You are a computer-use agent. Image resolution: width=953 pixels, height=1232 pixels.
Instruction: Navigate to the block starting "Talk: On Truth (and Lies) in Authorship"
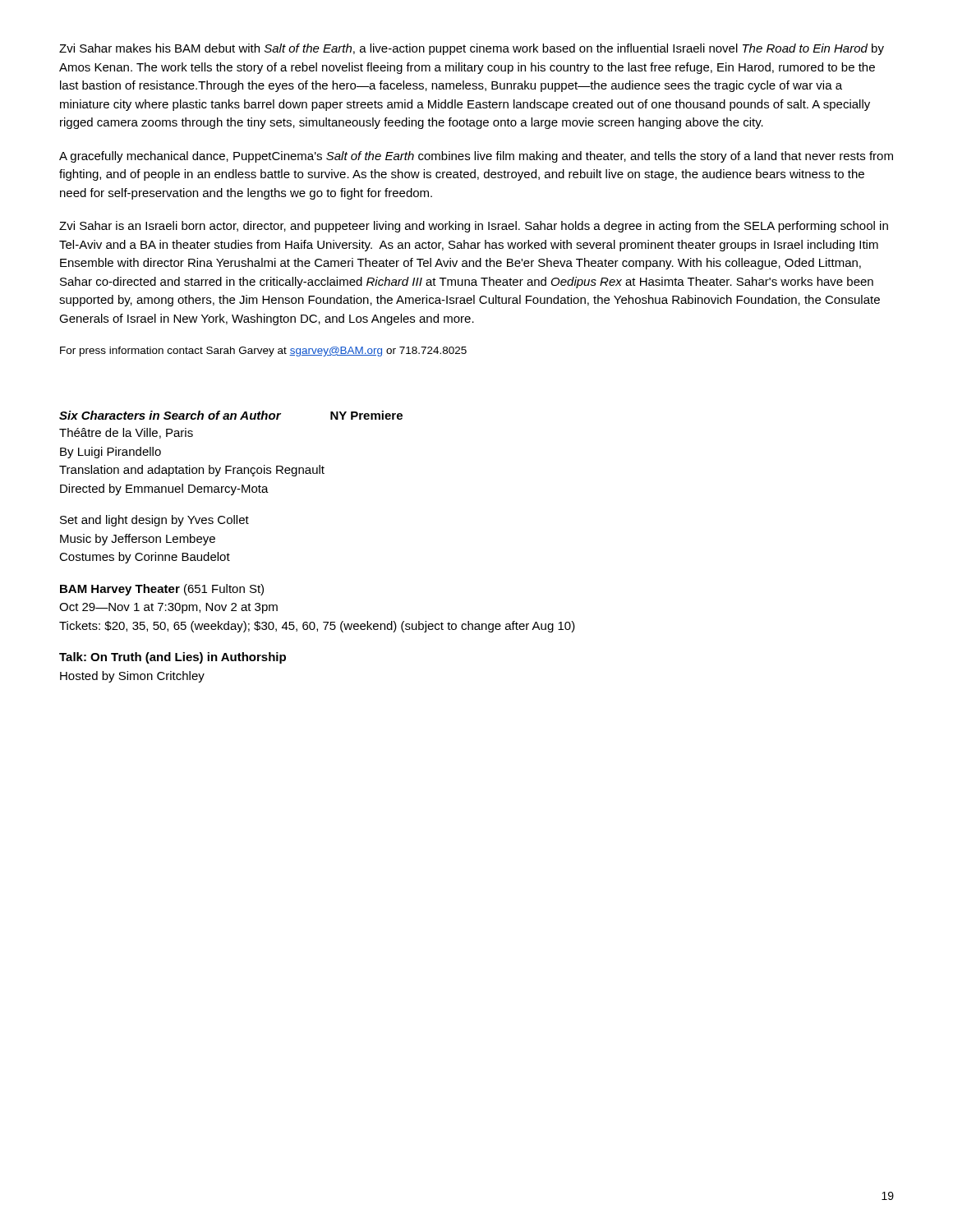pos(173,666)
